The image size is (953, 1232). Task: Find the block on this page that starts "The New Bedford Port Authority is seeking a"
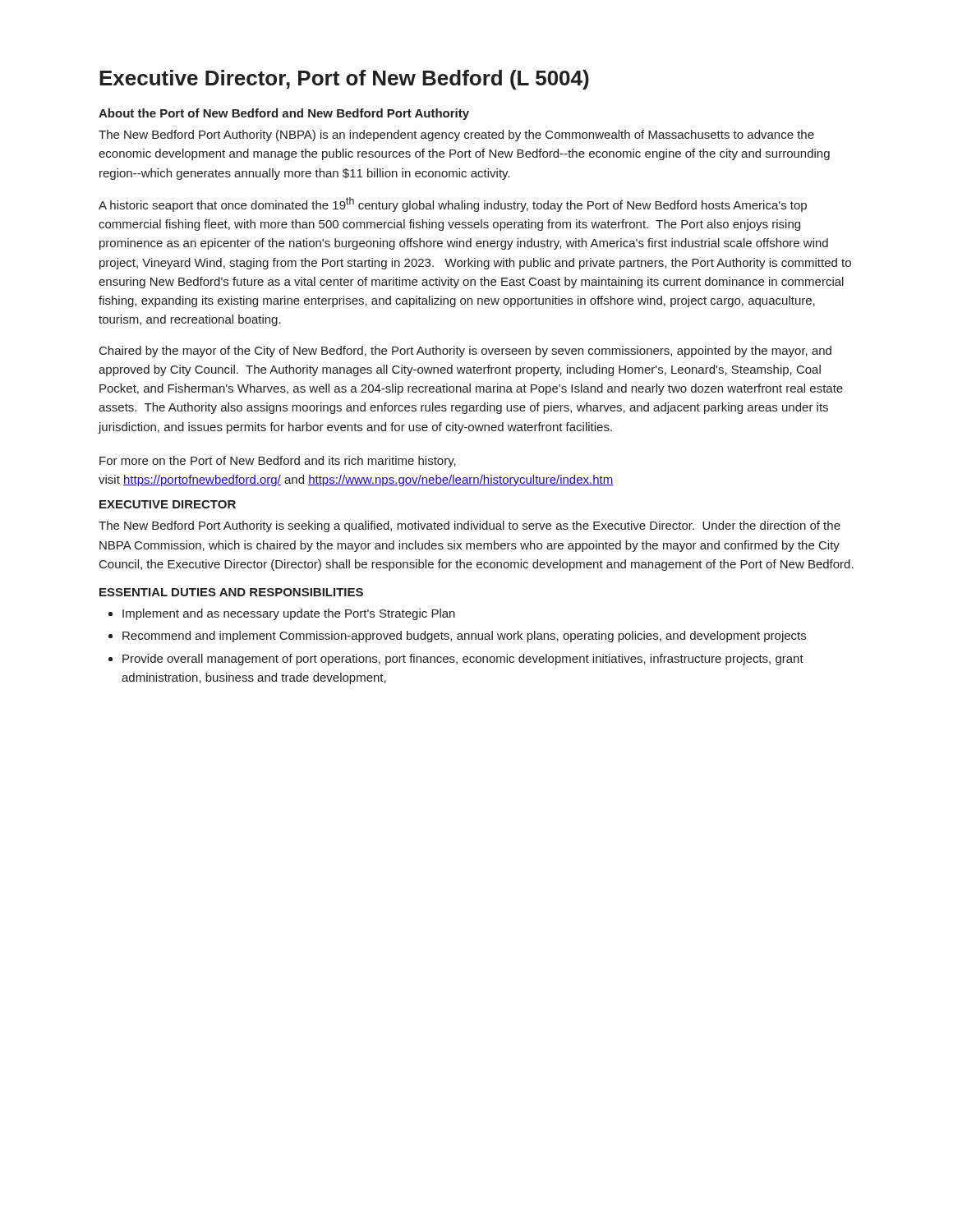pyautogui.click(x=476, y=545)
